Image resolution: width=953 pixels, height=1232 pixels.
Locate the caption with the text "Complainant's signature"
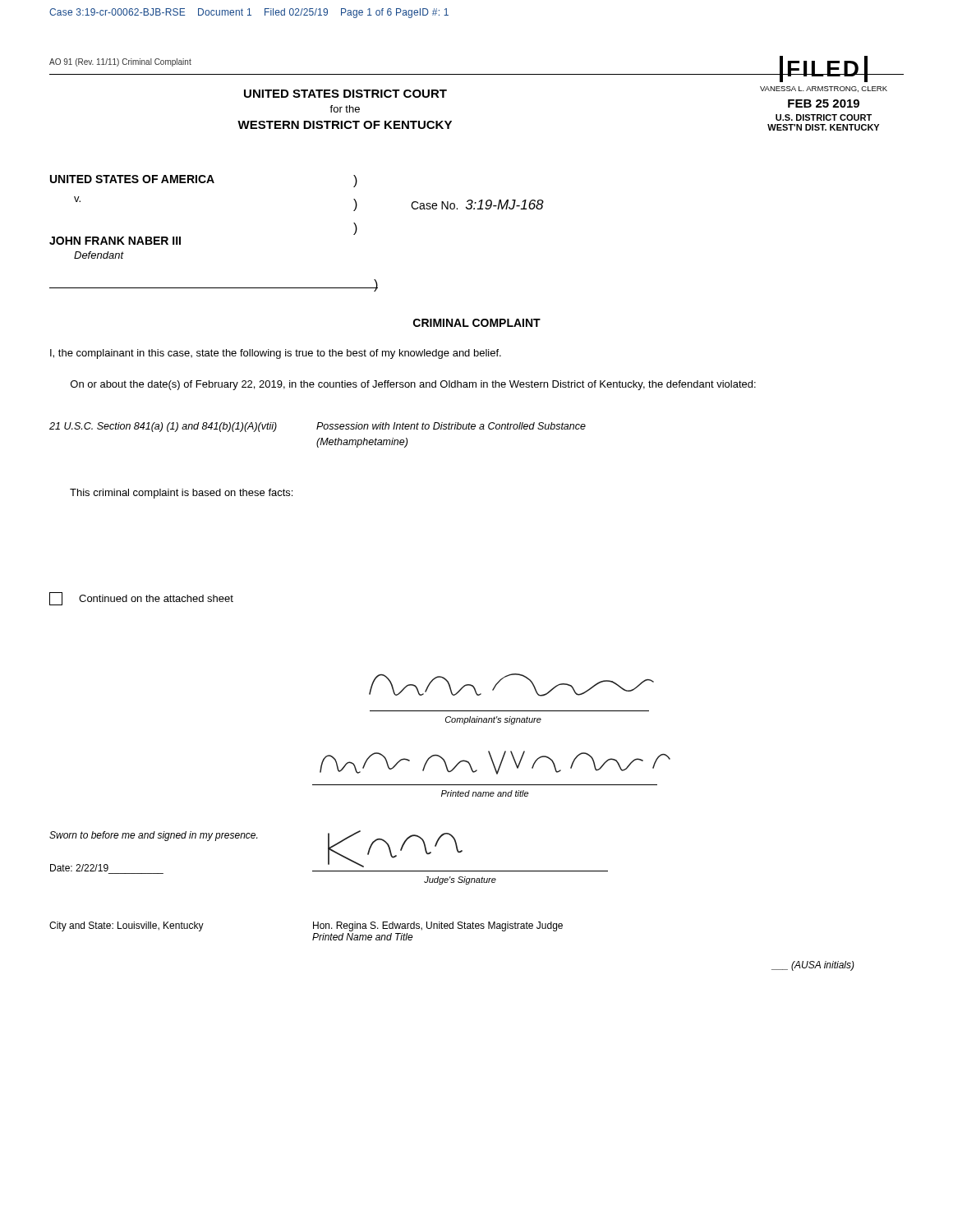click(x=493, y=719)
